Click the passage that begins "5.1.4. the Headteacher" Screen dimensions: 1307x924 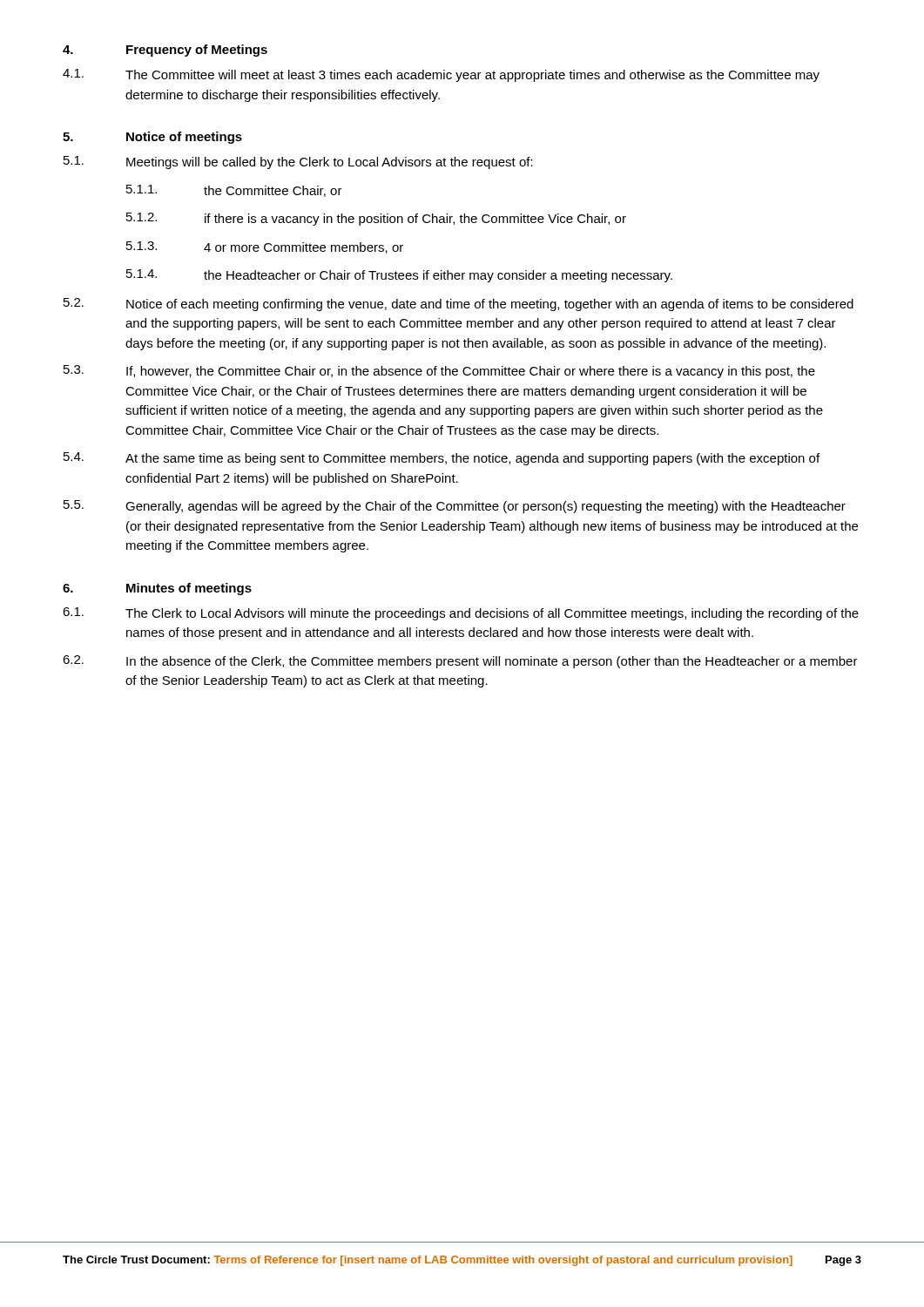pyautogui.click(x=493, y=276)
